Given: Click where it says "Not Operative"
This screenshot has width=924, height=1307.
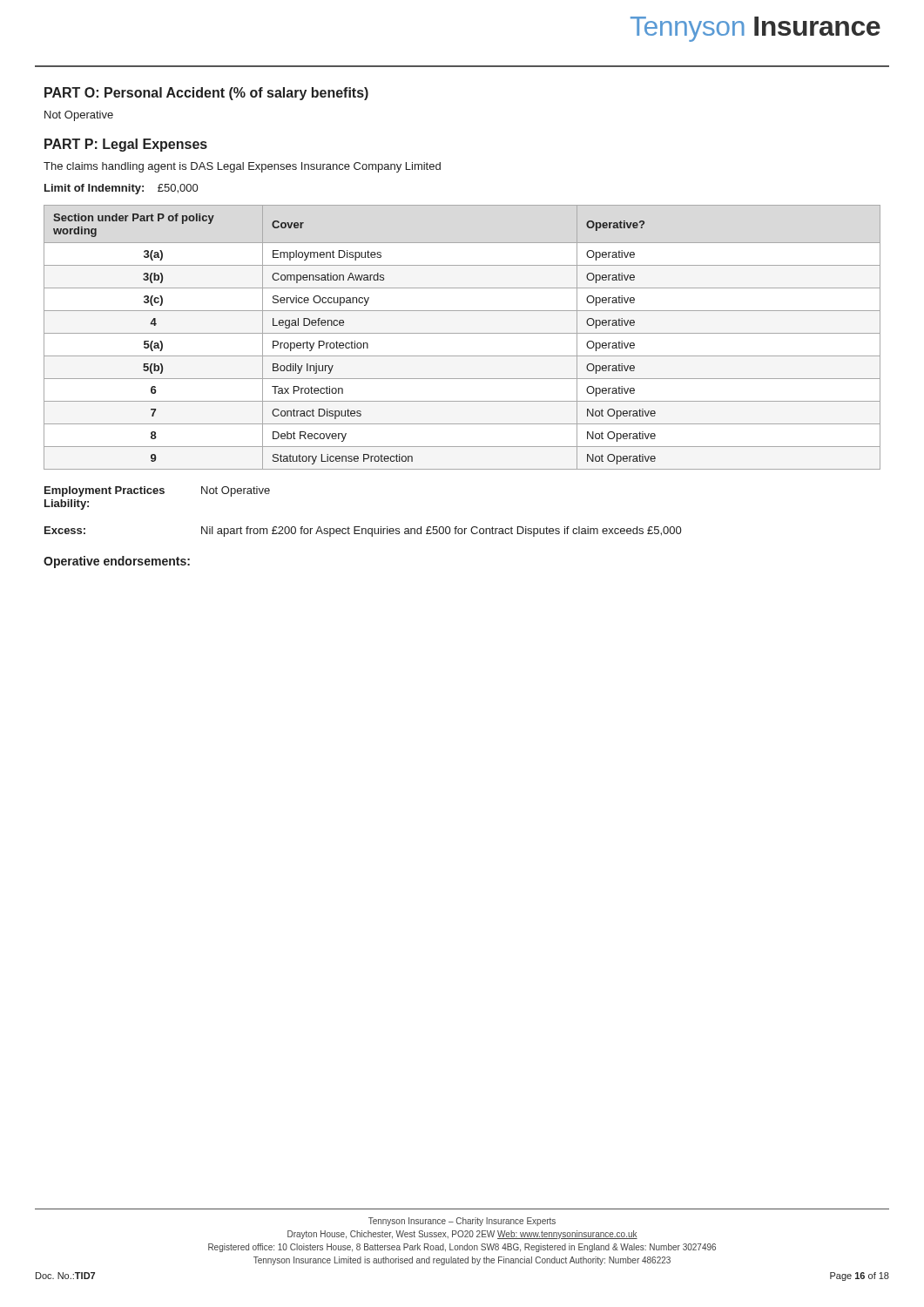Looking at the screenshot, I should click(78, 115).
